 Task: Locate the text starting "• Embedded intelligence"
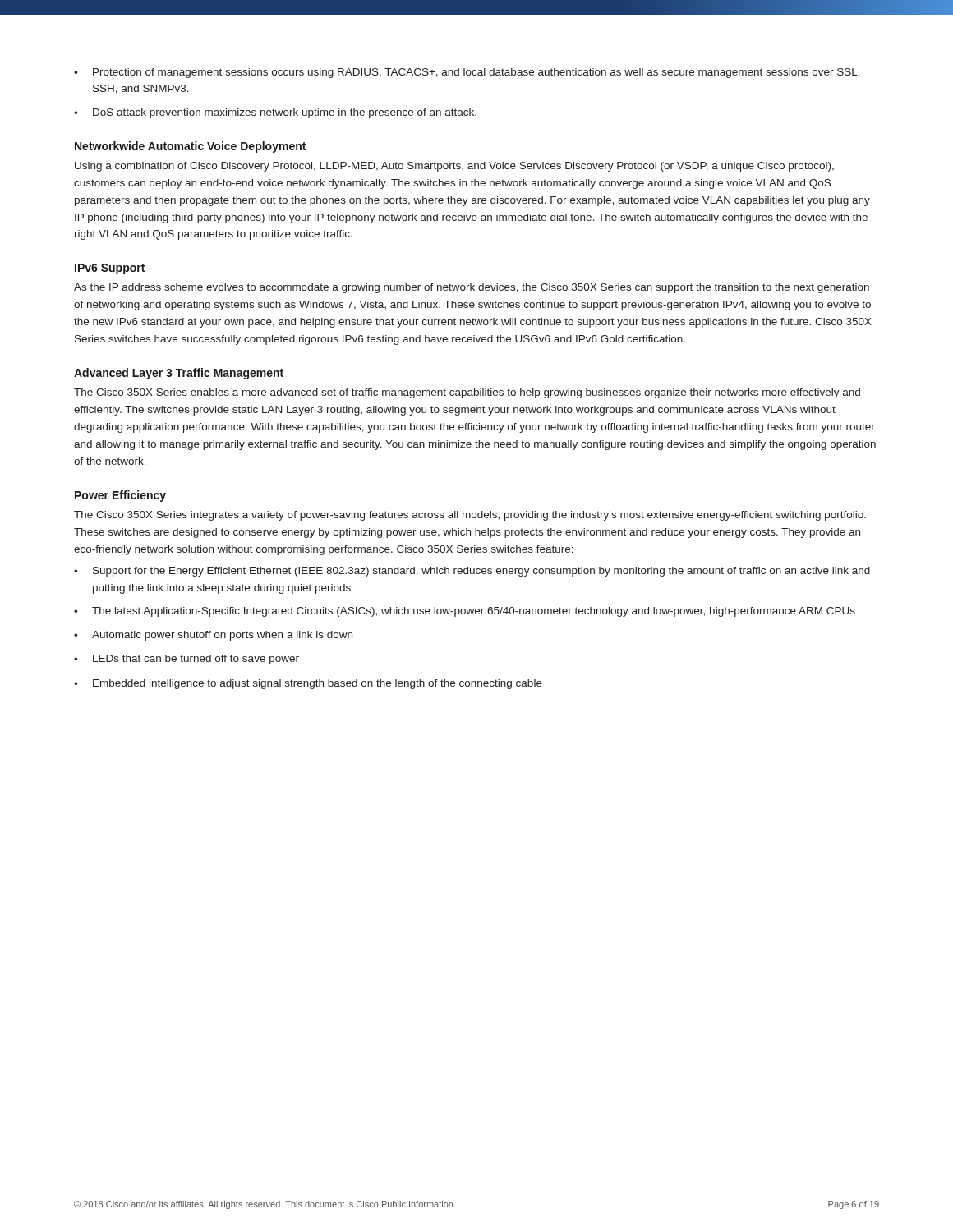click(476, 684)
